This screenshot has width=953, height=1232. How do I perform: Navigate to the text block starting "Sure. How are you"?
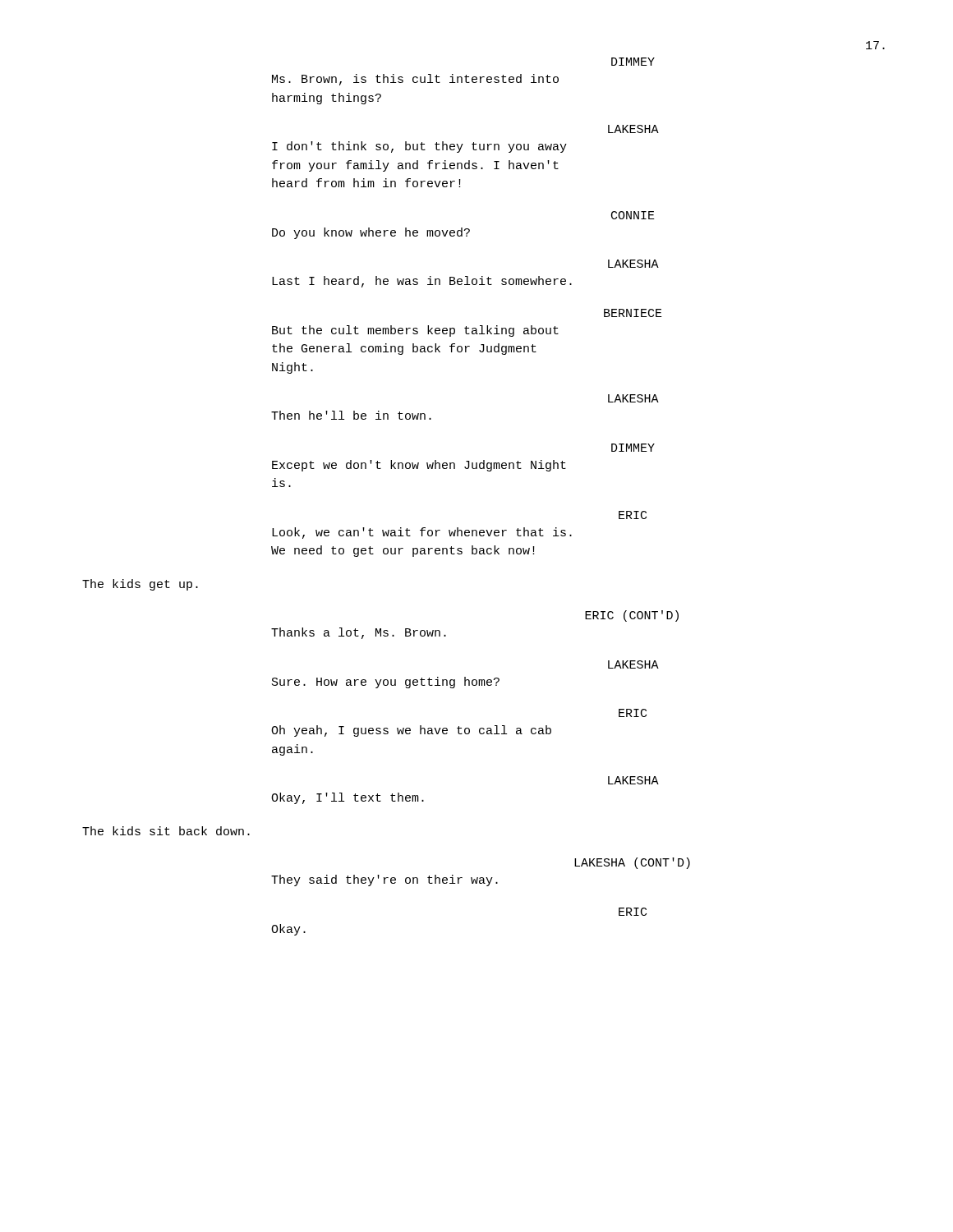point(386,683)
